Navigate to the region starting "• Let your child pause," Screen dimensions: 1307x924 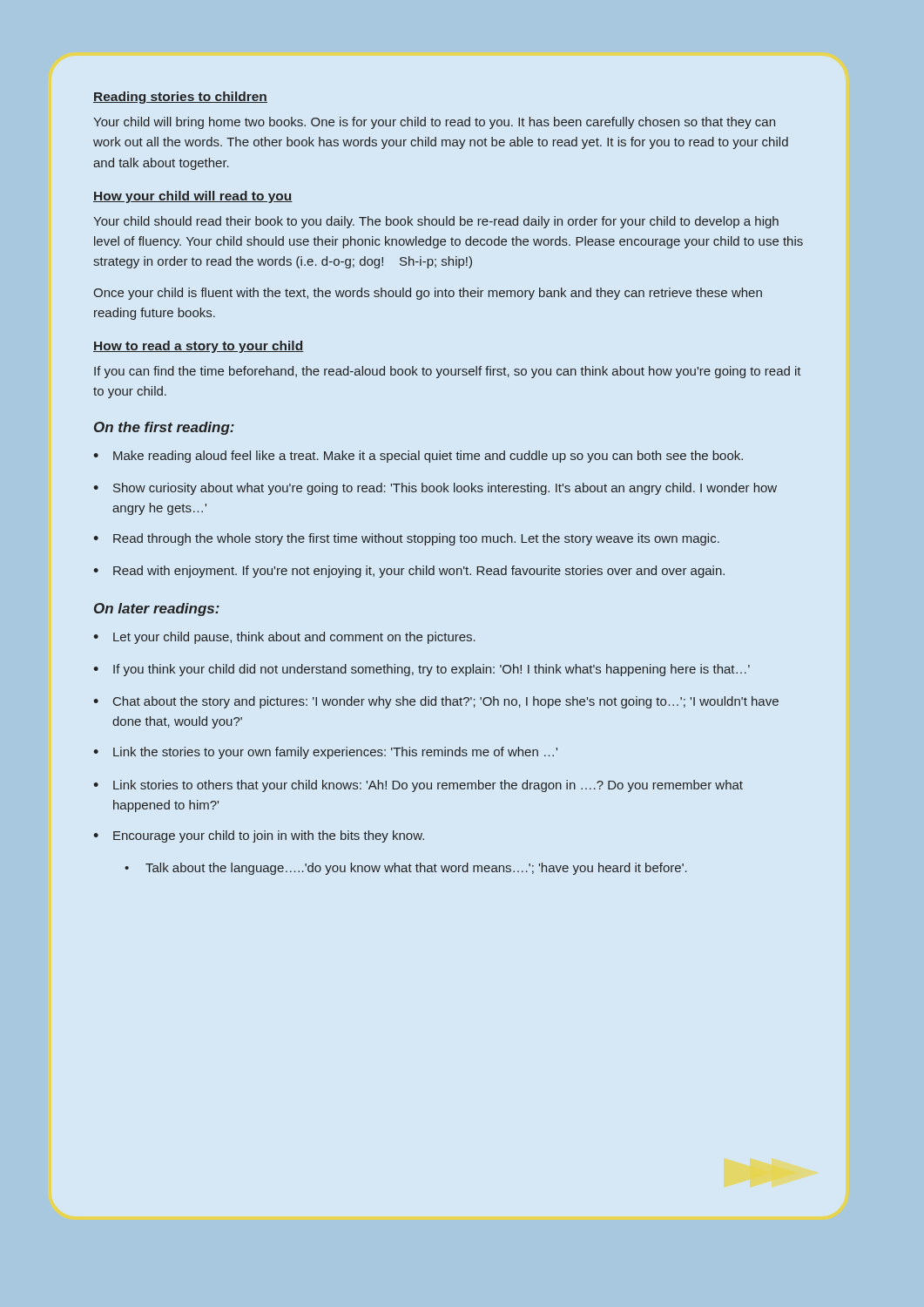pos(285,637)
